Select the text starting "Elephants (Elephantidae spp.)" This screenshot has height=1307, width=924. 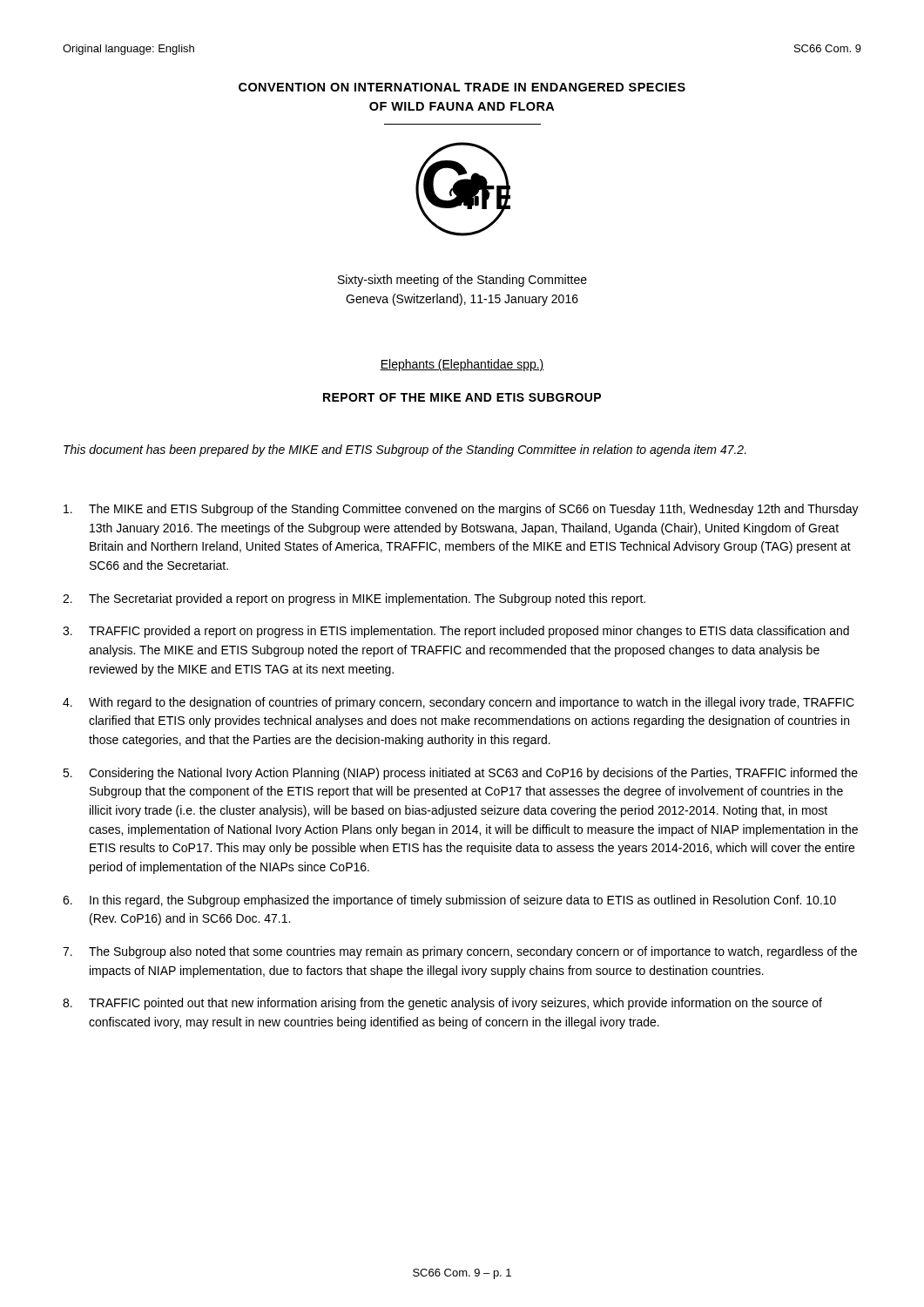tap(462, 364)
